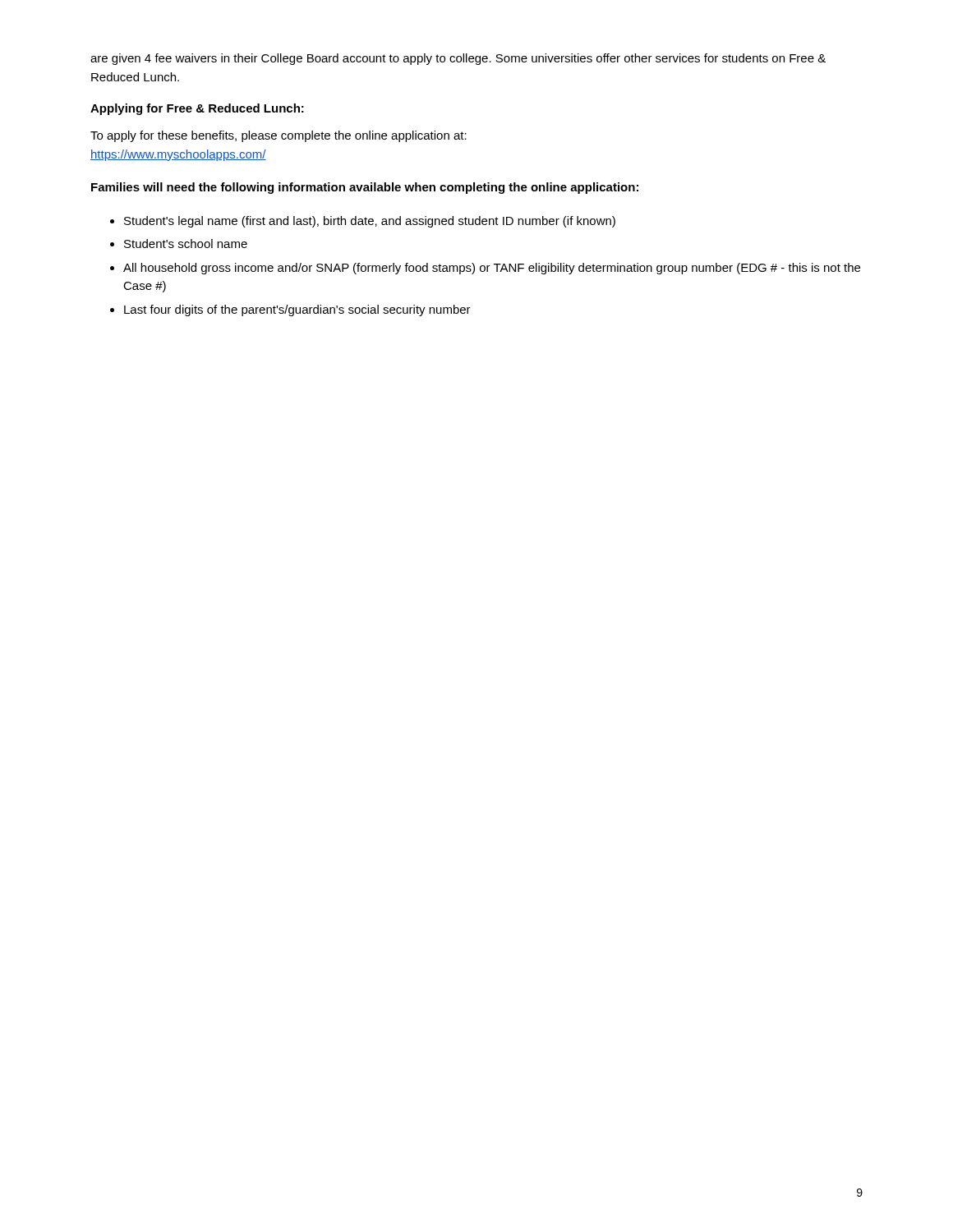Screen dimensions: 1232x953
Task: Select the text block starting "Last four digits"
Action: coord(297,309)
